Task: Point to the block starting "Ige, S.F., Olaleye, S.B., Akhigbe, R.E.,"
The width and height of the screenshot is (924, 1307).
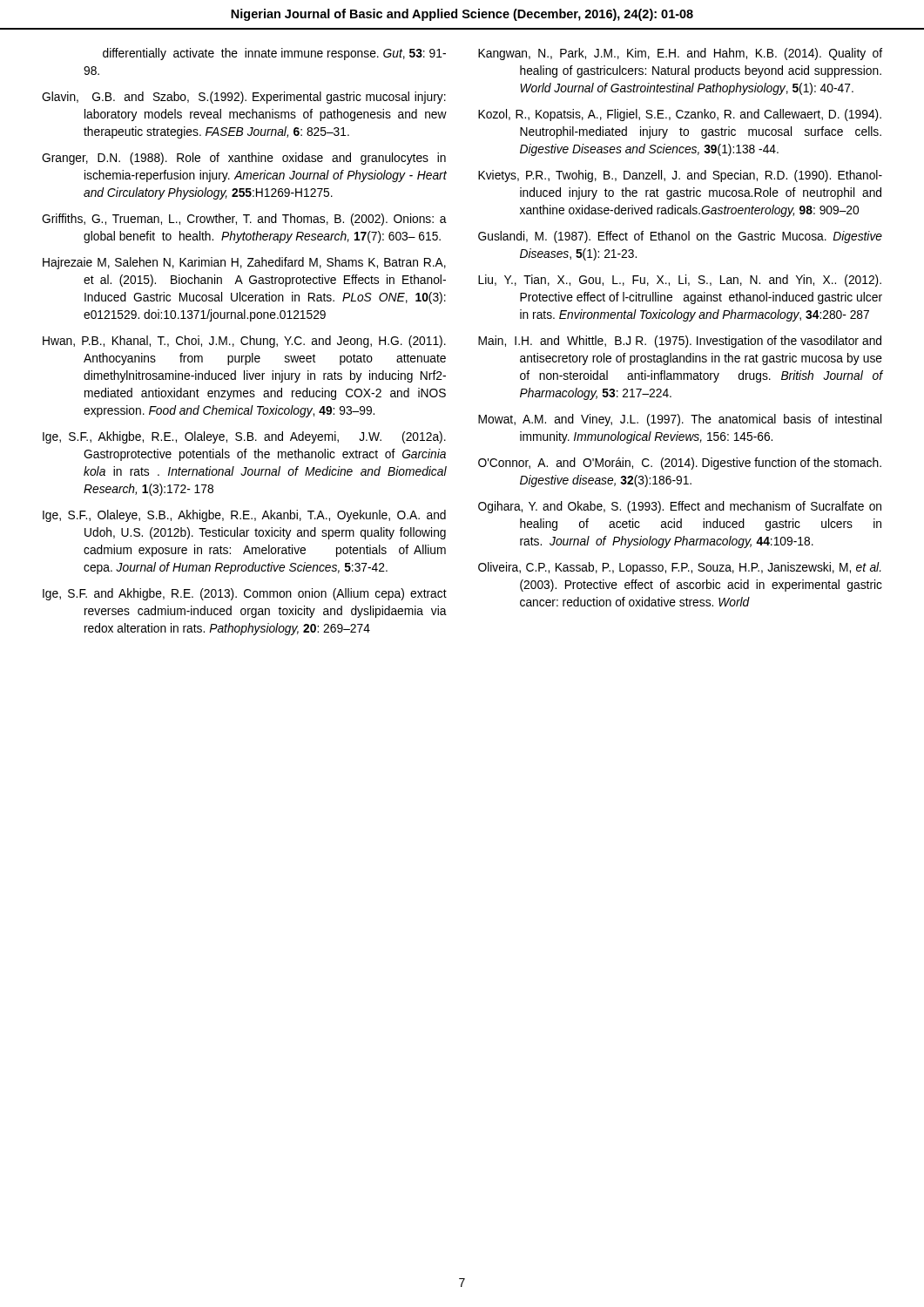Action: [x=244, y=542]
